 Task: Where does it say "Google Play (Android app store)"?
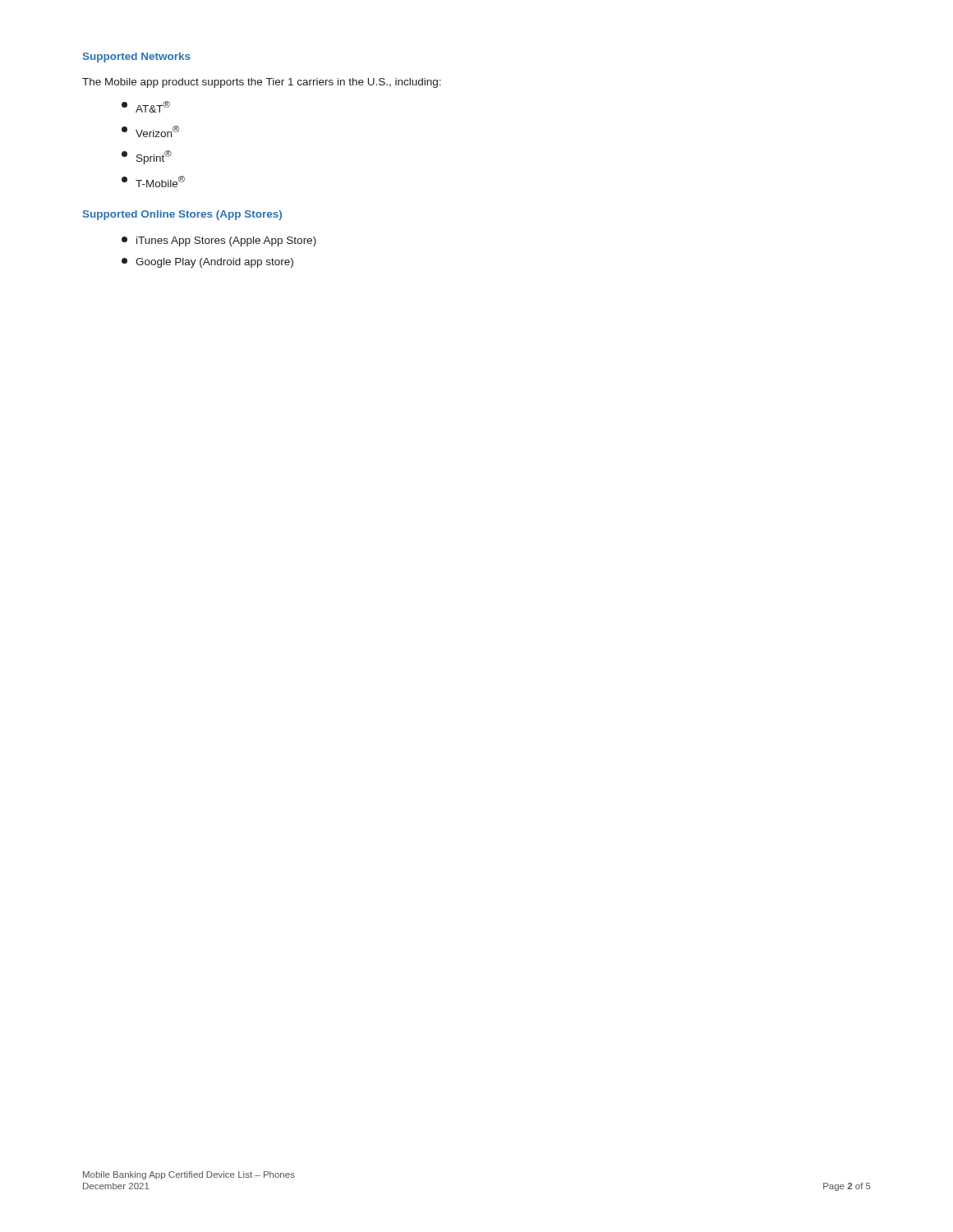208,262
